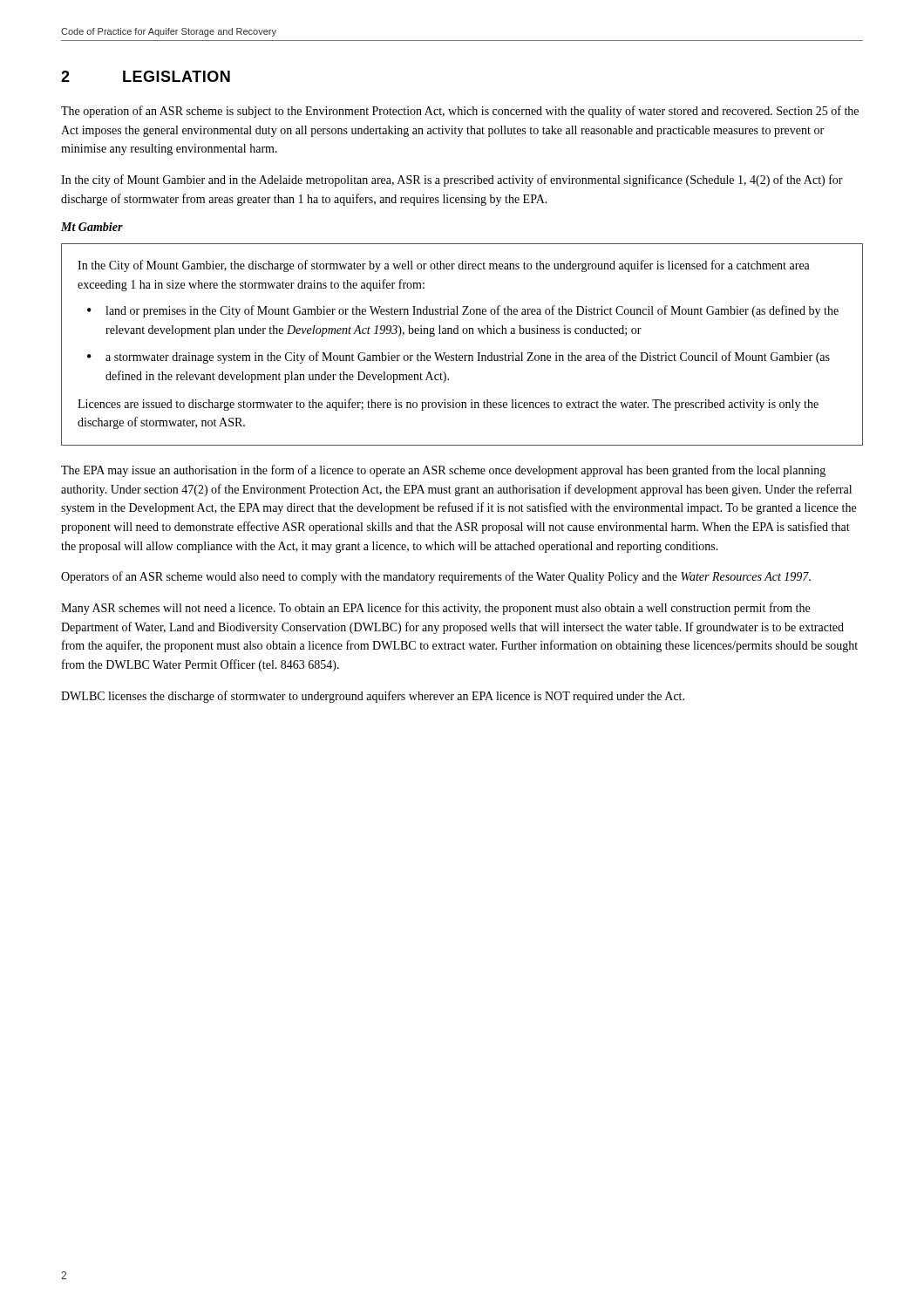Locate the text block starting "In the city"
This screenshot has height=1308, width=924.
click(x=462, y=190)
